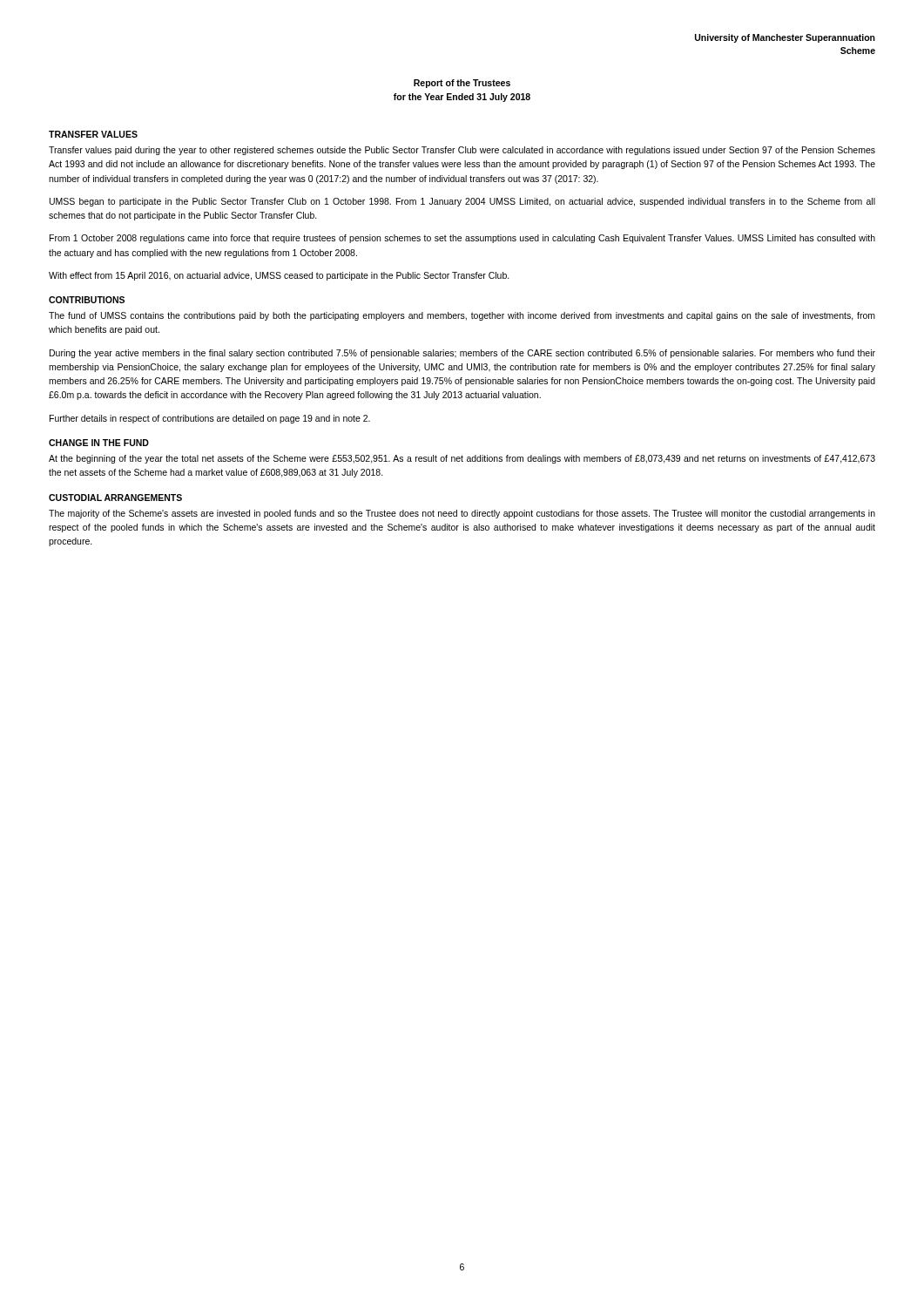Screen dimensions: 1307x924
Task: Locate the region starting "At the beginning of the"
Action: [x=462, y=465]
